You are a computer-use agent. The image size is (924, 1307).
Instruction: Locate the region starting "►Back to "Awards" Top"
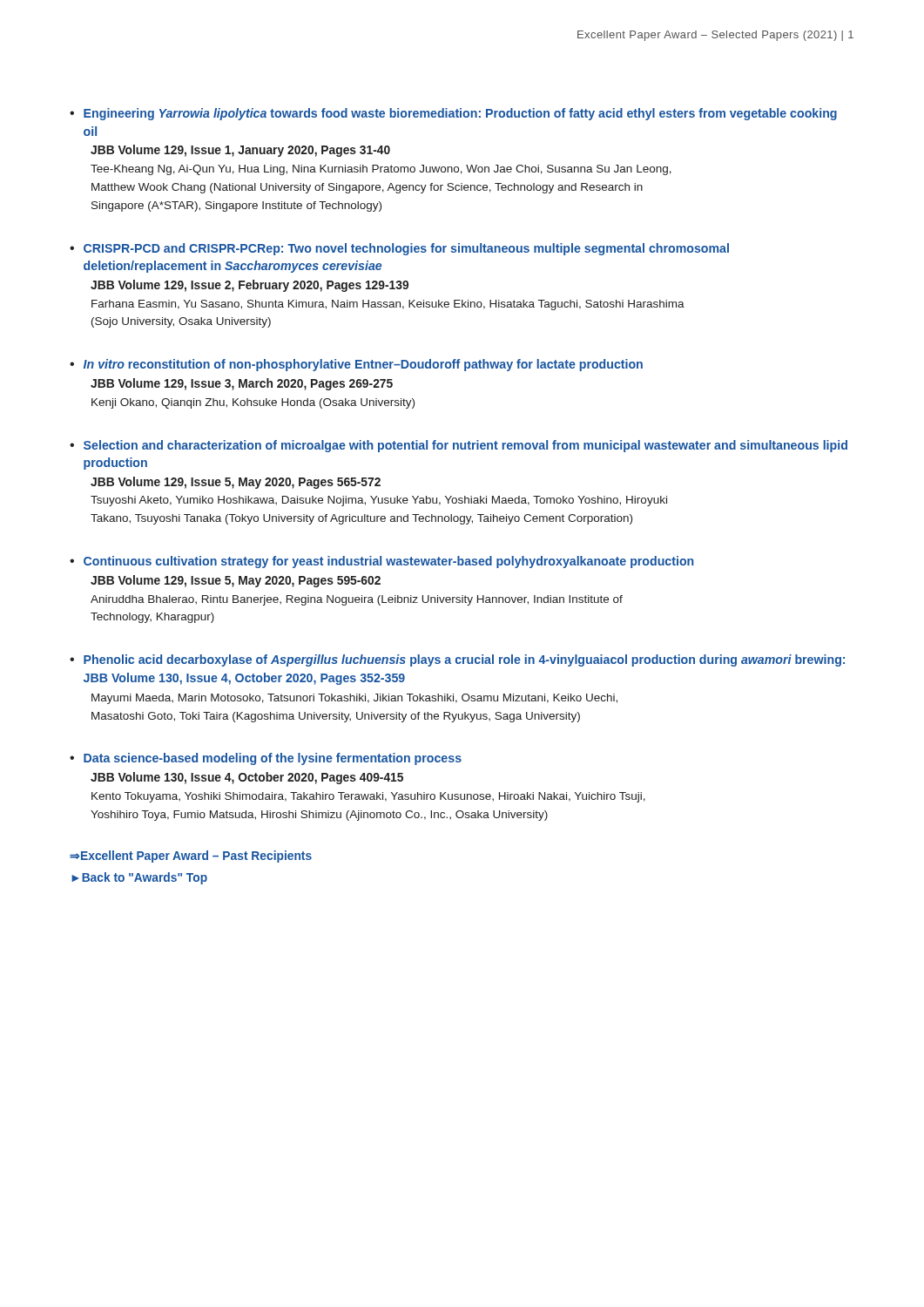pos(139,878)
